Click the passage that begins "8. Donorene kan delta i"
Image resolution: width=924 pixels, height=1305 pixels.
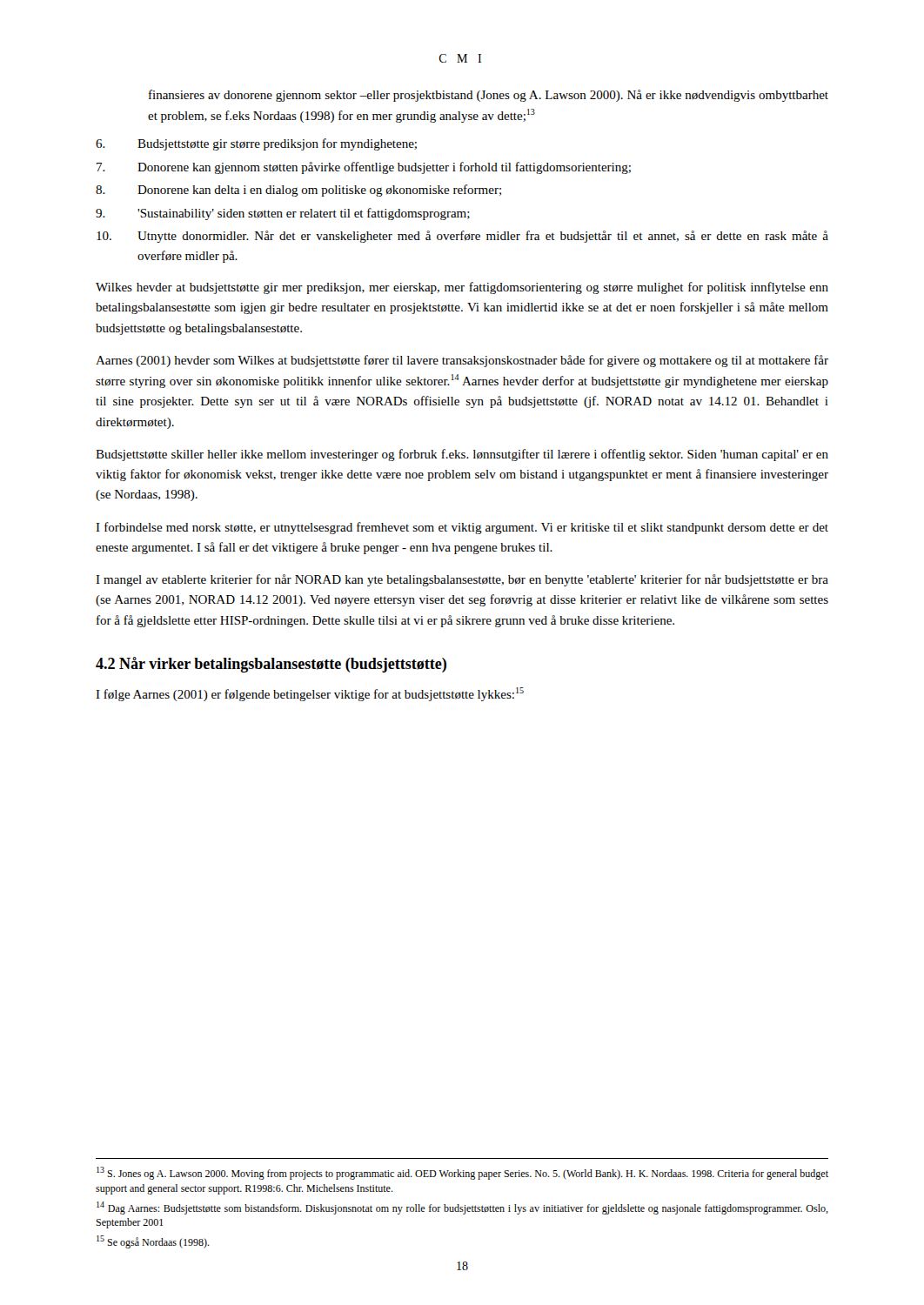tap(462, 190)
